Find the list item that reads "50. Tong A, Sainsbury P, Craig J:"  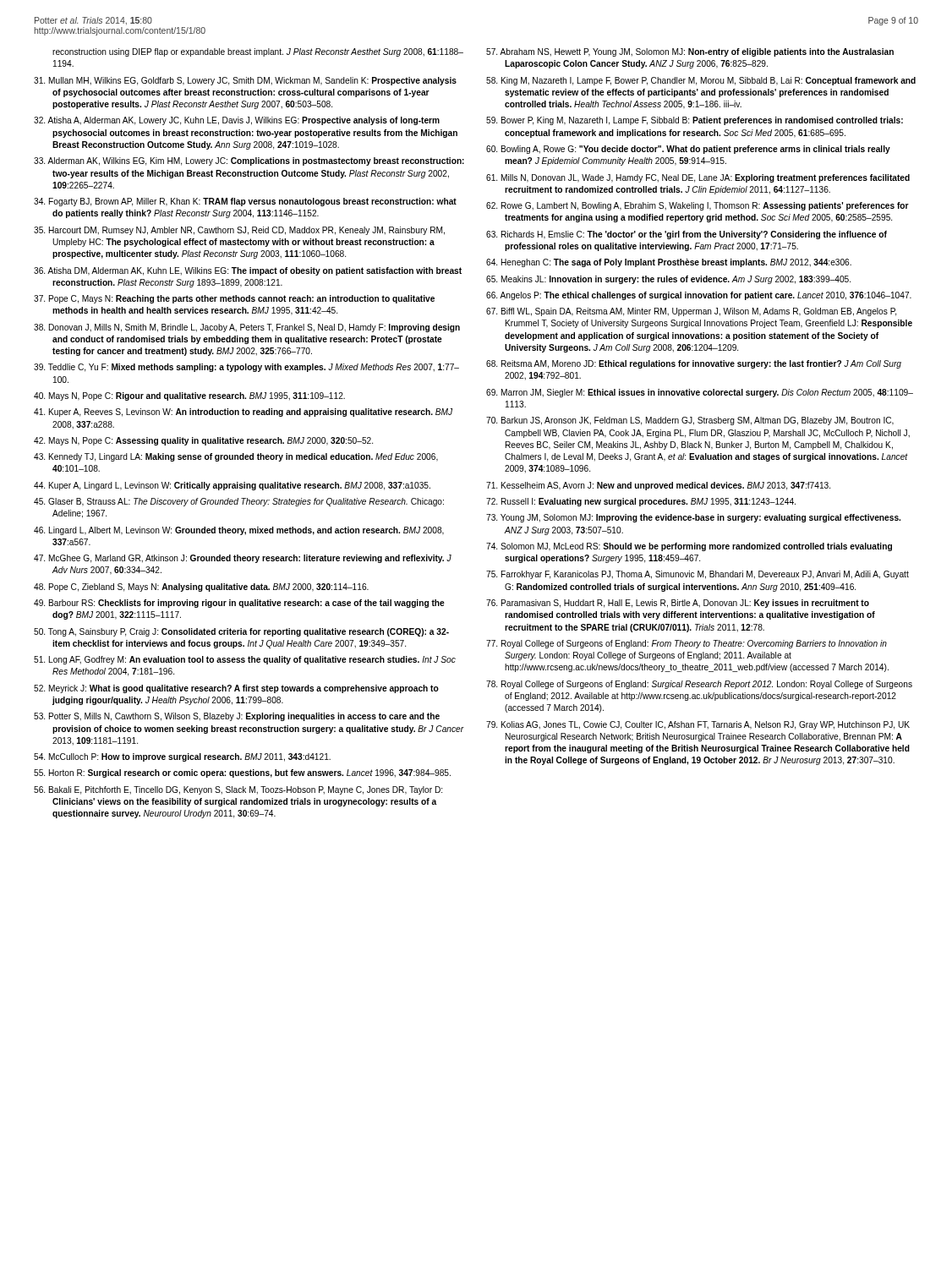point(241,638)
